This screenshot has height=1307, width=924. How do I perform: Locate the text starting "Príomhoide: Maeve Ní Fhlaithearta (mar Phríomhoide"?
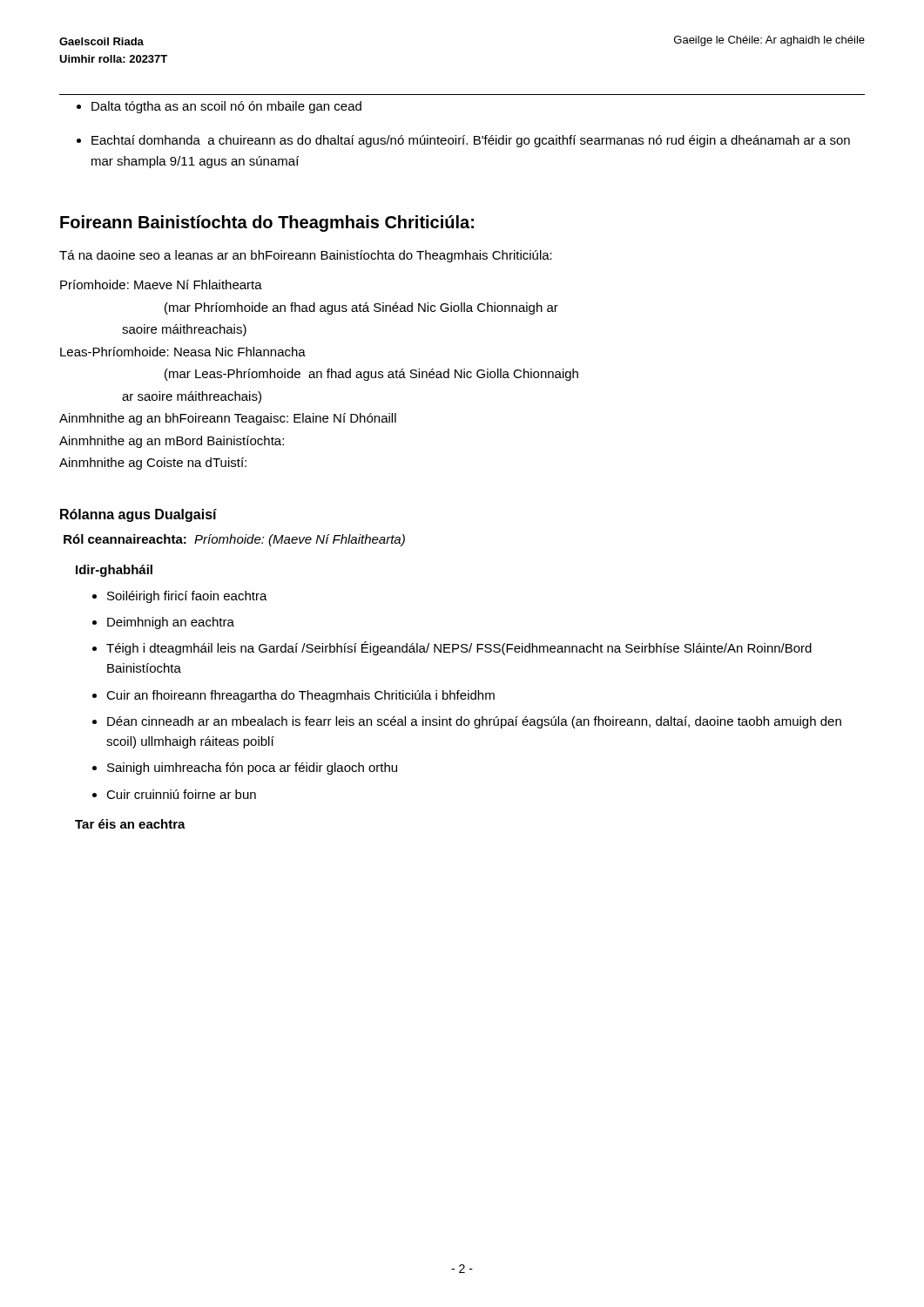(462, 373)
